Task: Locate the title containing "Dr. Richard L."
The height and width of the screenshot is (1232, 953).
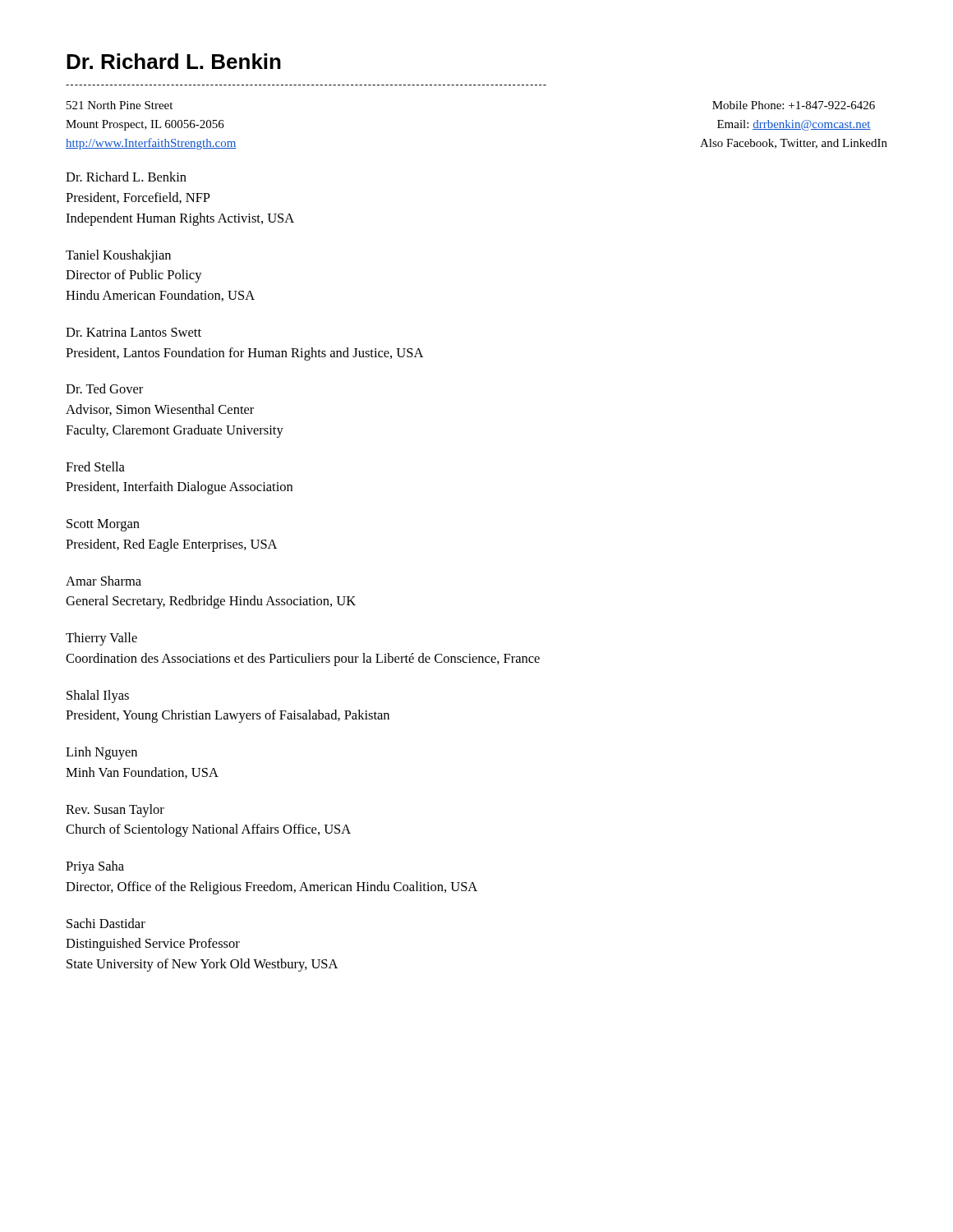Action: (x=174, y=62)
